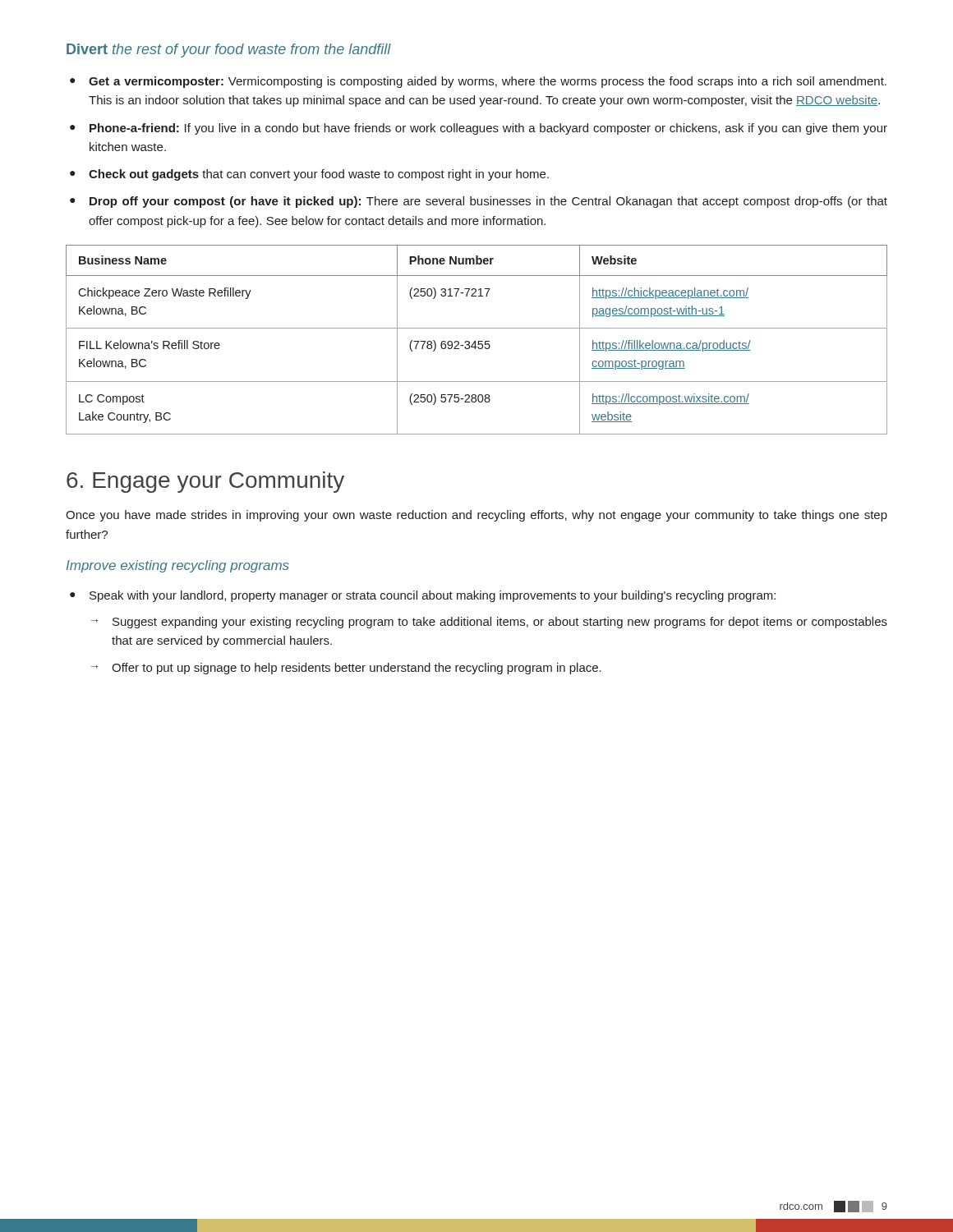Select the text starting "Drop off your compost (or have it picked"
The height and width of the screenshot is (1232, 953).
click(488, 211)
